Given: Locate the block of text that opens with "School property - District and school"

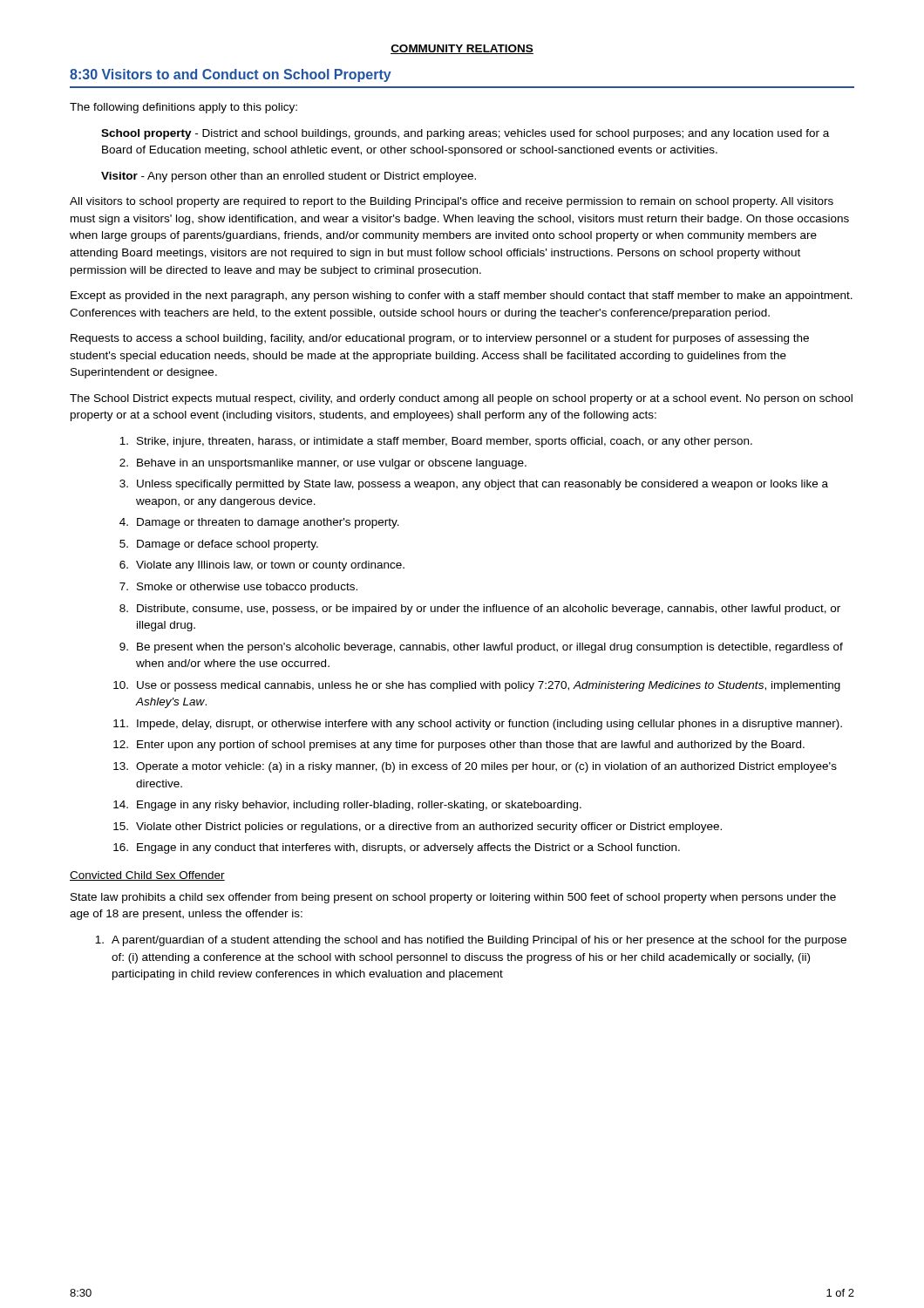Looking at the screenshot, I should pyautogui.click(x=465, y=141).
